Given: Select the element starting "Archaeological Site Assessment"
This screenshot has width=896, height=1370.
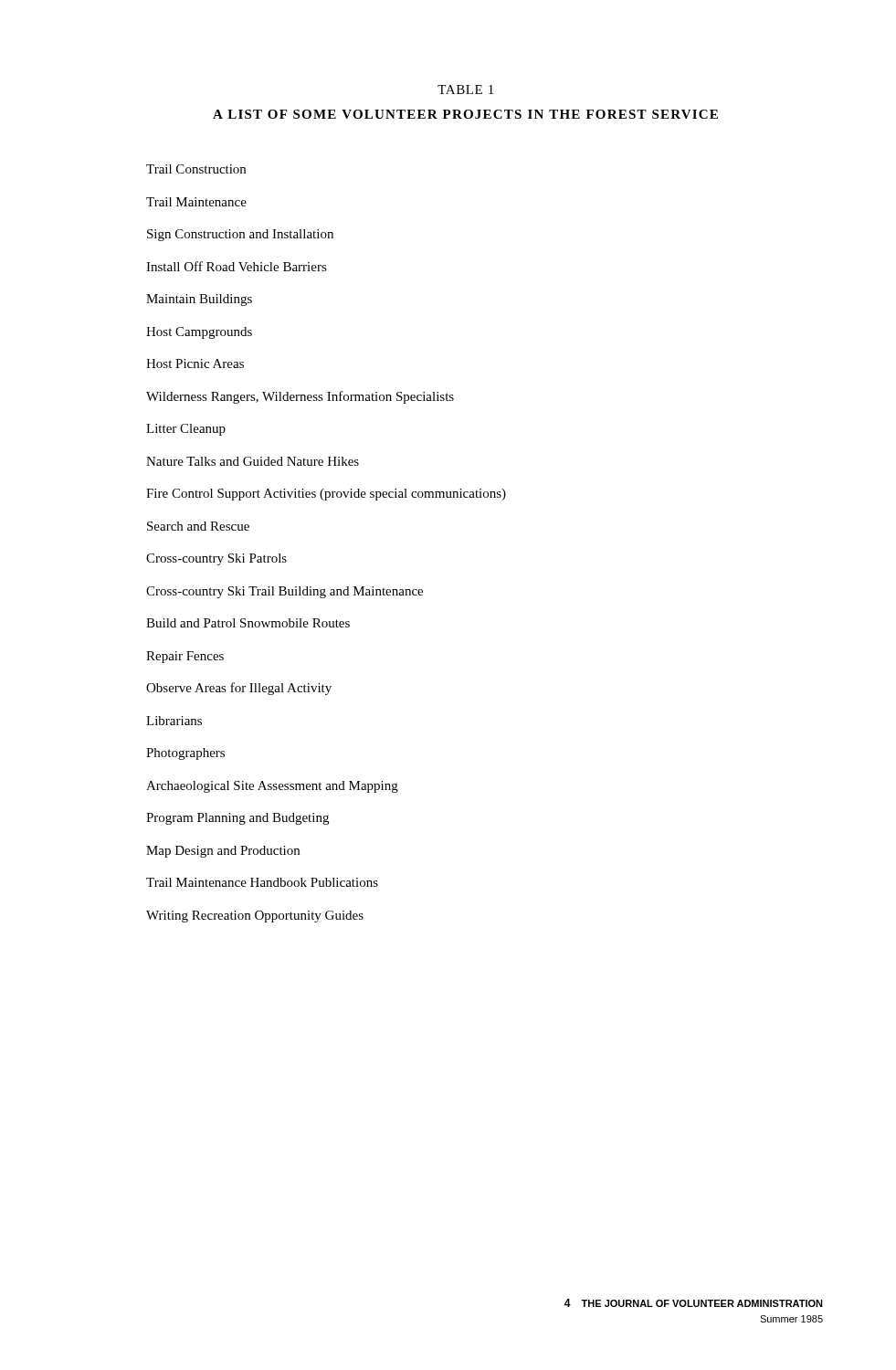Looking at the screenshot, I should [272, 785].
